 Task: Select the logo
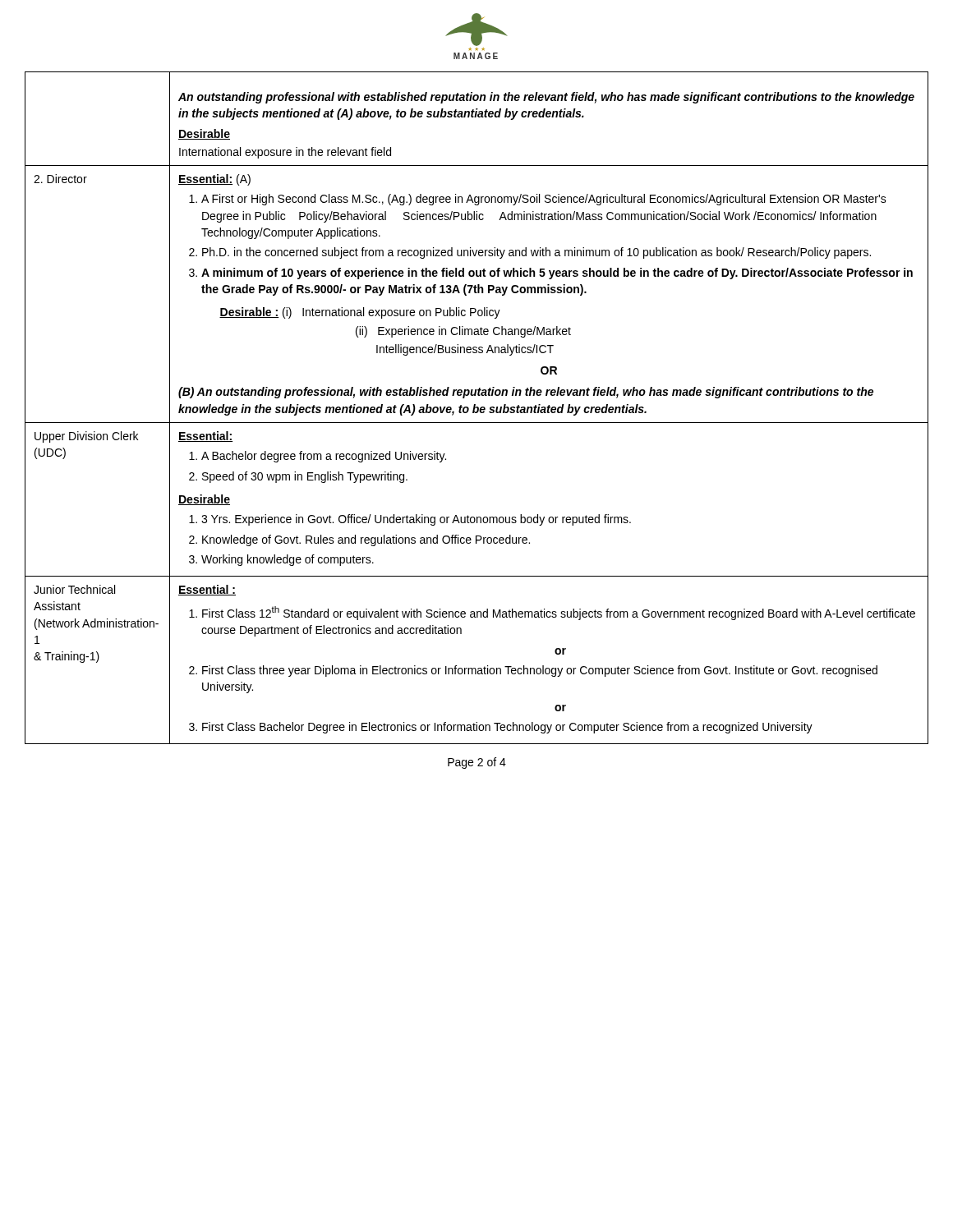tap(476, 38)
